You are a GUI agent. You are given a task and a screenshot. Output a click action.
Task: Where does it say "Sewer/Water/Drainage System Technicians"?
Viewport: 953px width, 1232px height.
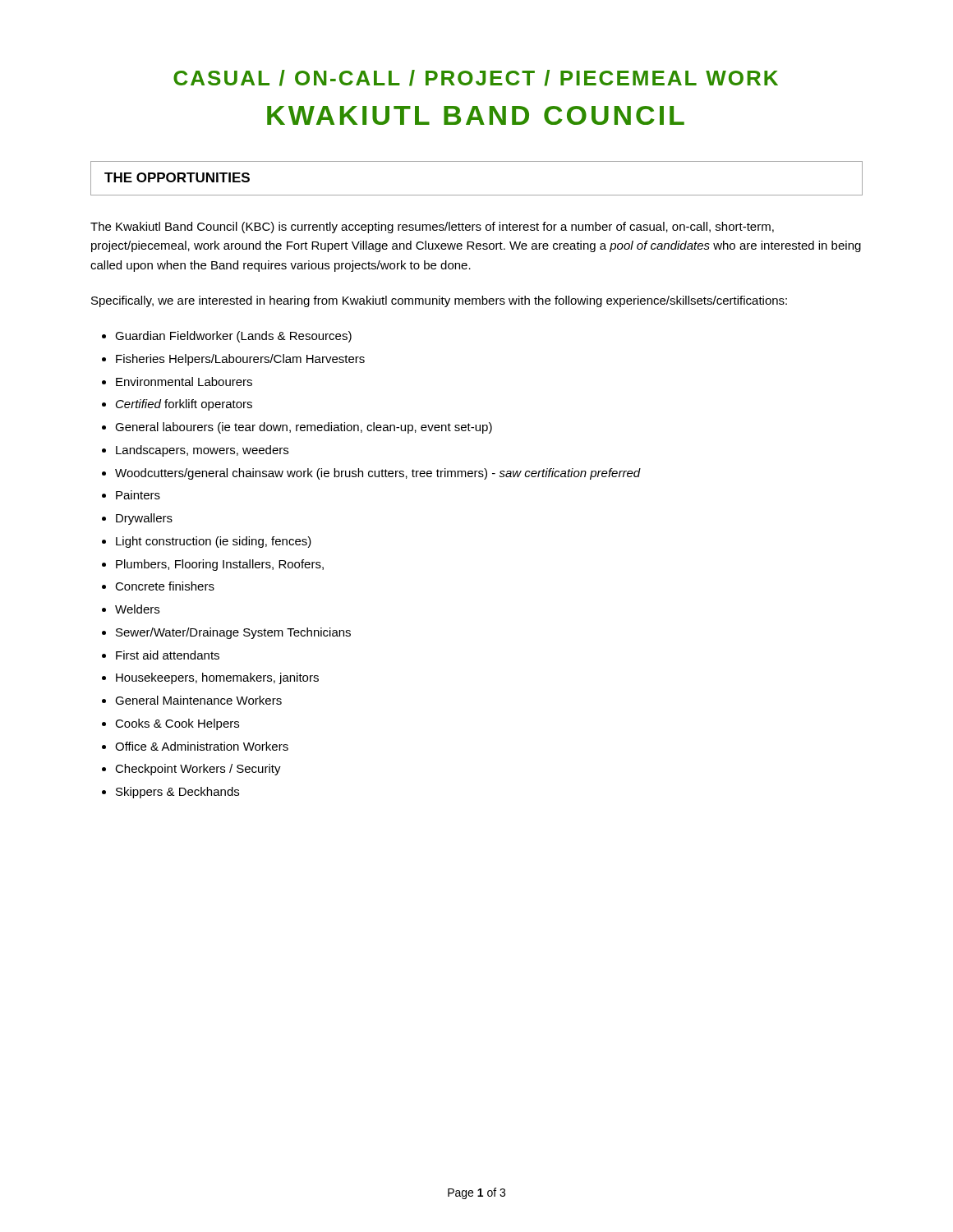point(233,632)
